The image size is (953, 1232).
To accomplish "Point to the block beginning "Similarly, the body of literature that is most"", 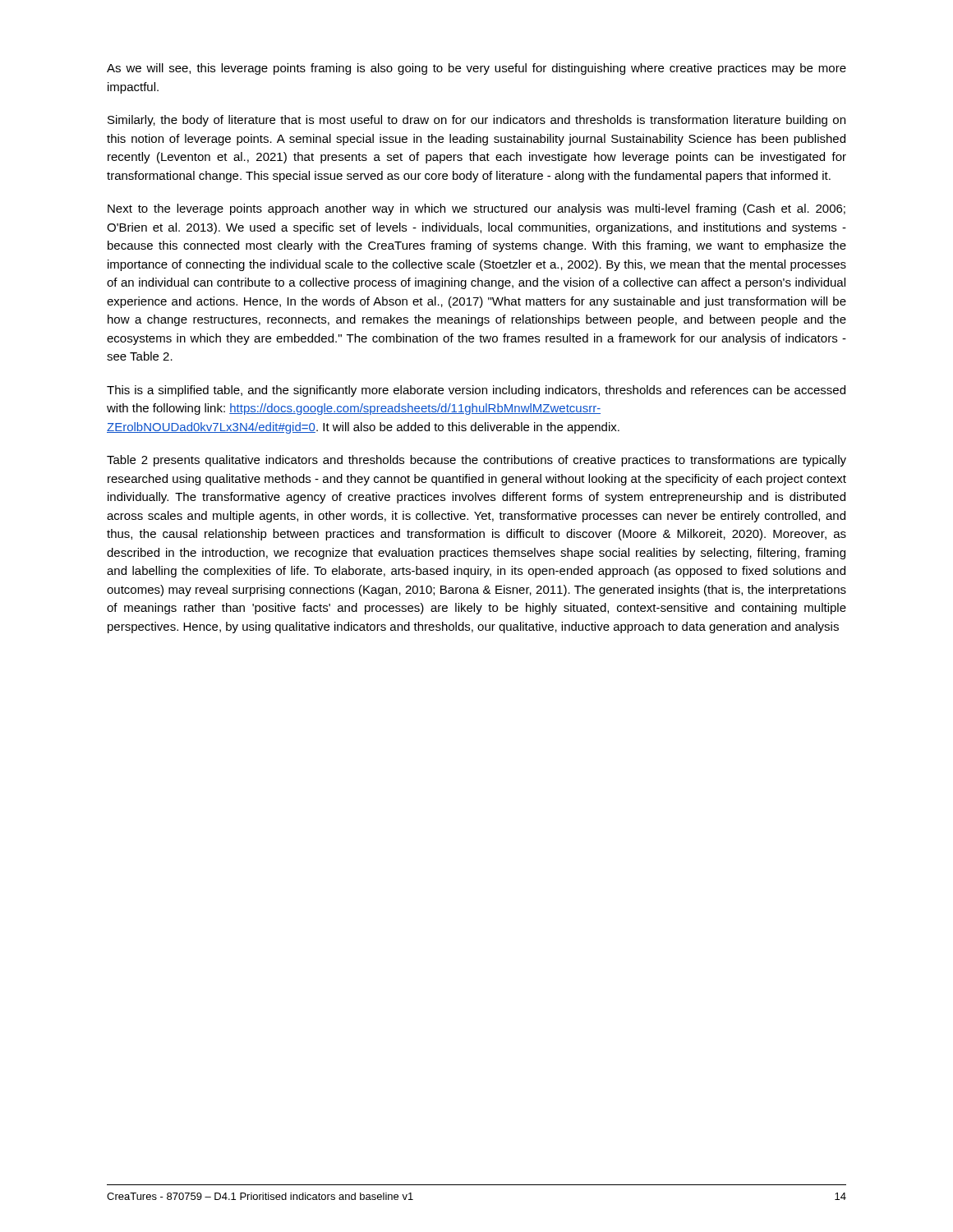I will point(476,147).
